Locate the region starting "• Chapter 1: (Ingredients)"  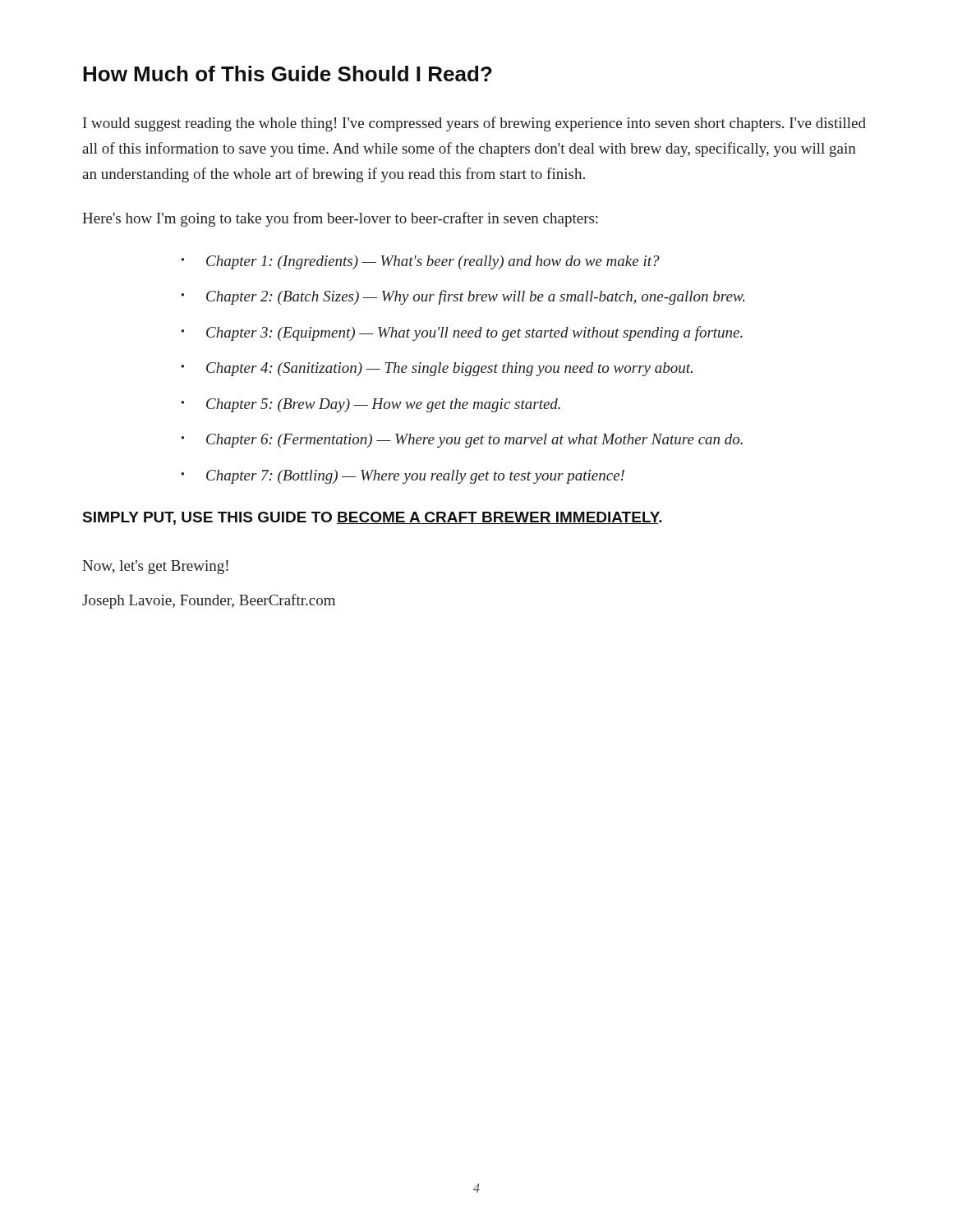[x=420, y=261]
